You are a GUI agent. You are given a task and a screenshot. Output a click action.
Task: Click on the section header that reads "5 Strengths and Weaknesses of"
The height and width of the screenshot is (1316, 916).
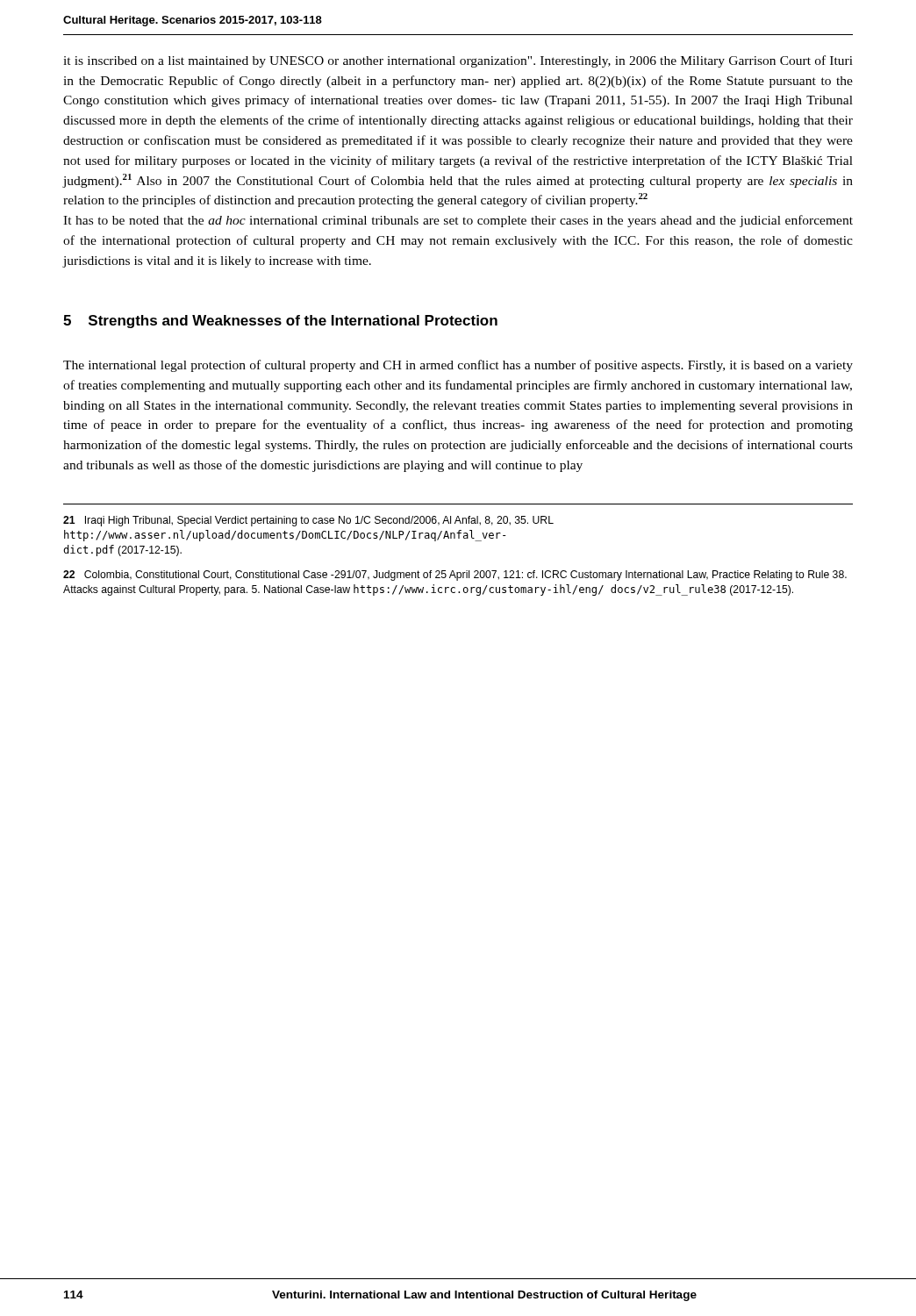[x=281, y=321]
